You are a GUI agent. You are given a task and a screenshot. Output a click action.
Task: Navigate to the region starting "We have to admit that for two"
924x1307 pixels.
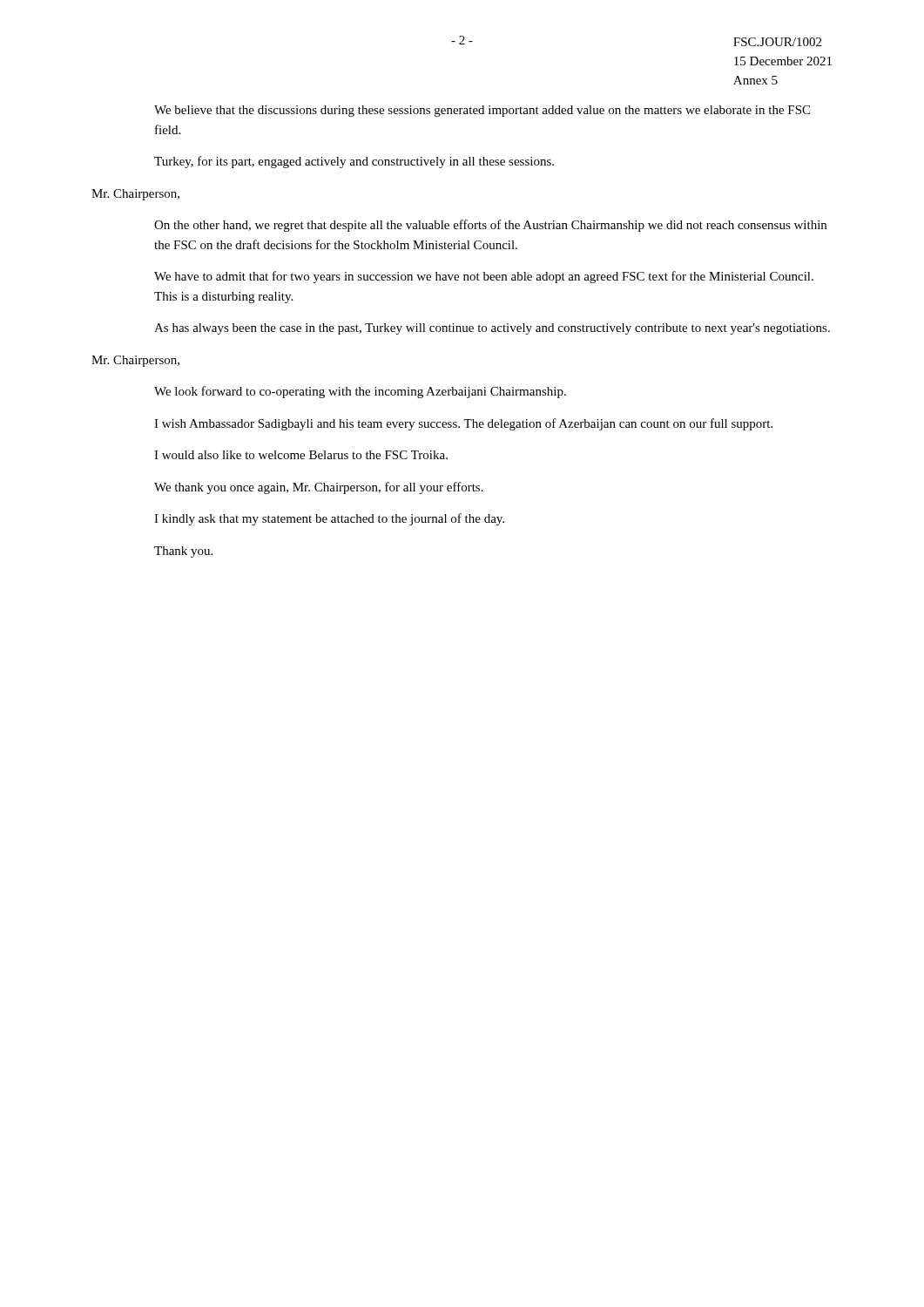point(484,286)
